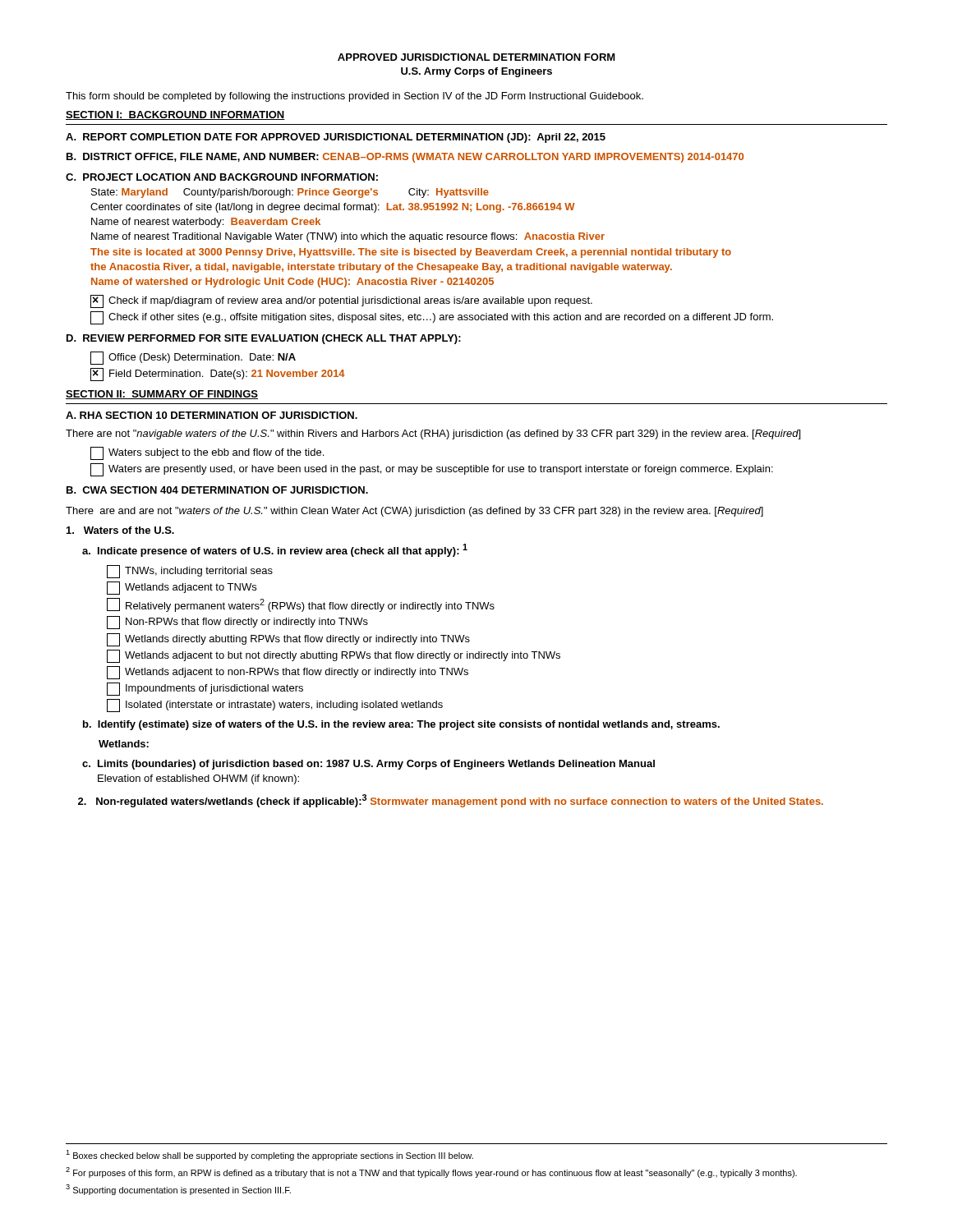
Task: Click the title
Action: pyautogui.click(x=476, y=64)
